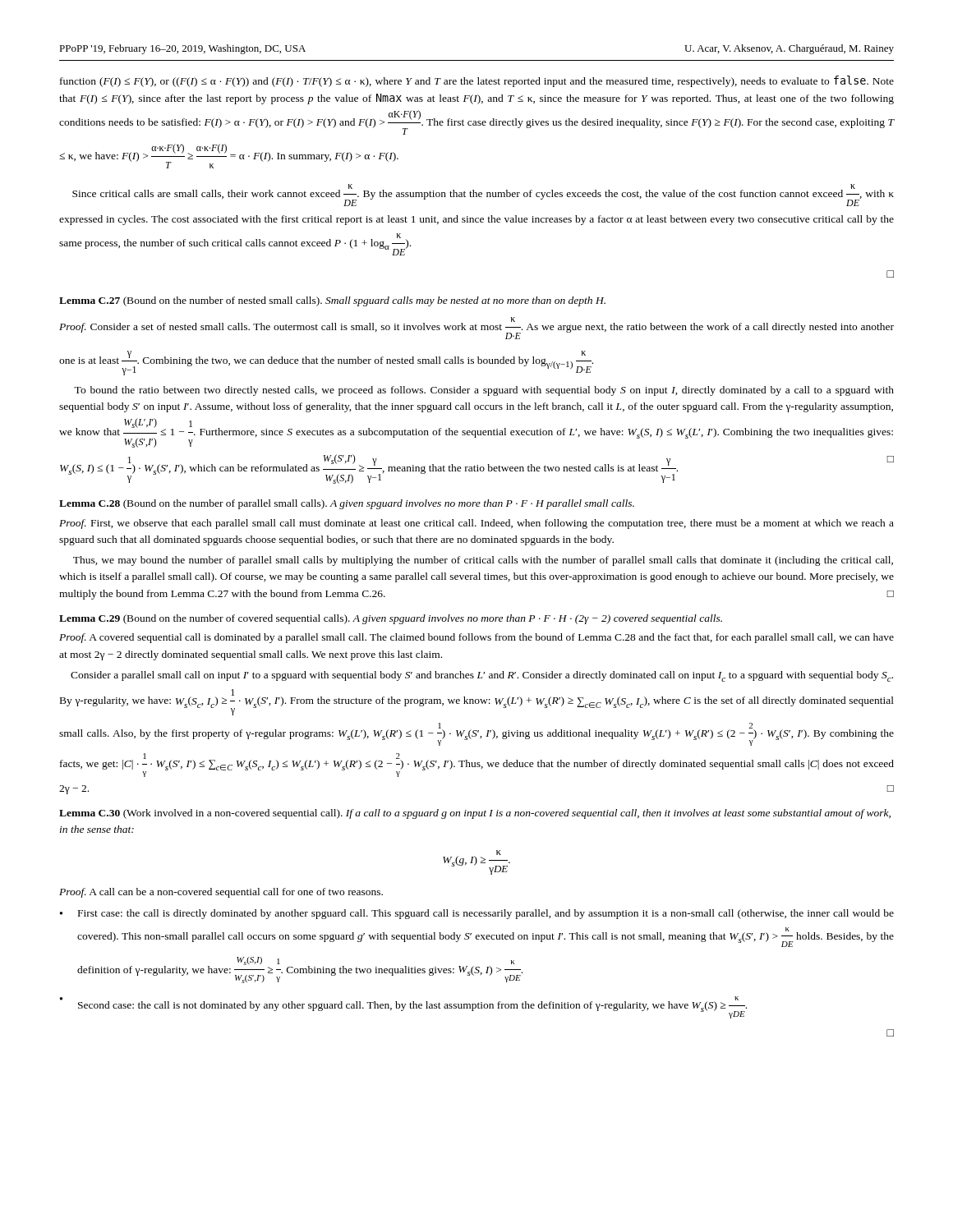Find the section header on this page that starts "Lemma C.30 (Work involved"
The image size is (953, 1232).
coord(475,821)
